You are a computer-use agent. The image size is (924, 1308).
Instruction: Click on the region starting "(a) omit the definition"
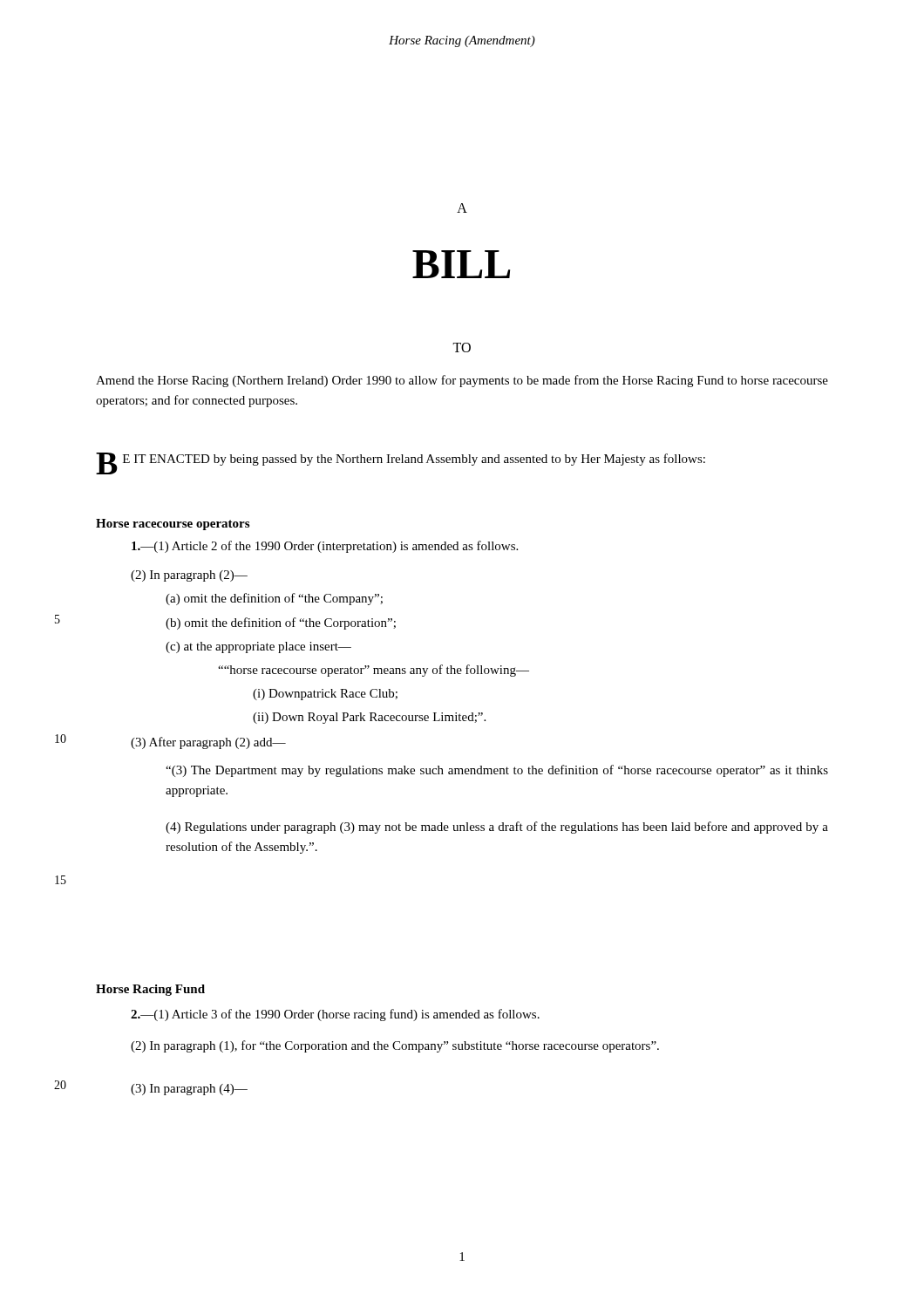[275, 598]
